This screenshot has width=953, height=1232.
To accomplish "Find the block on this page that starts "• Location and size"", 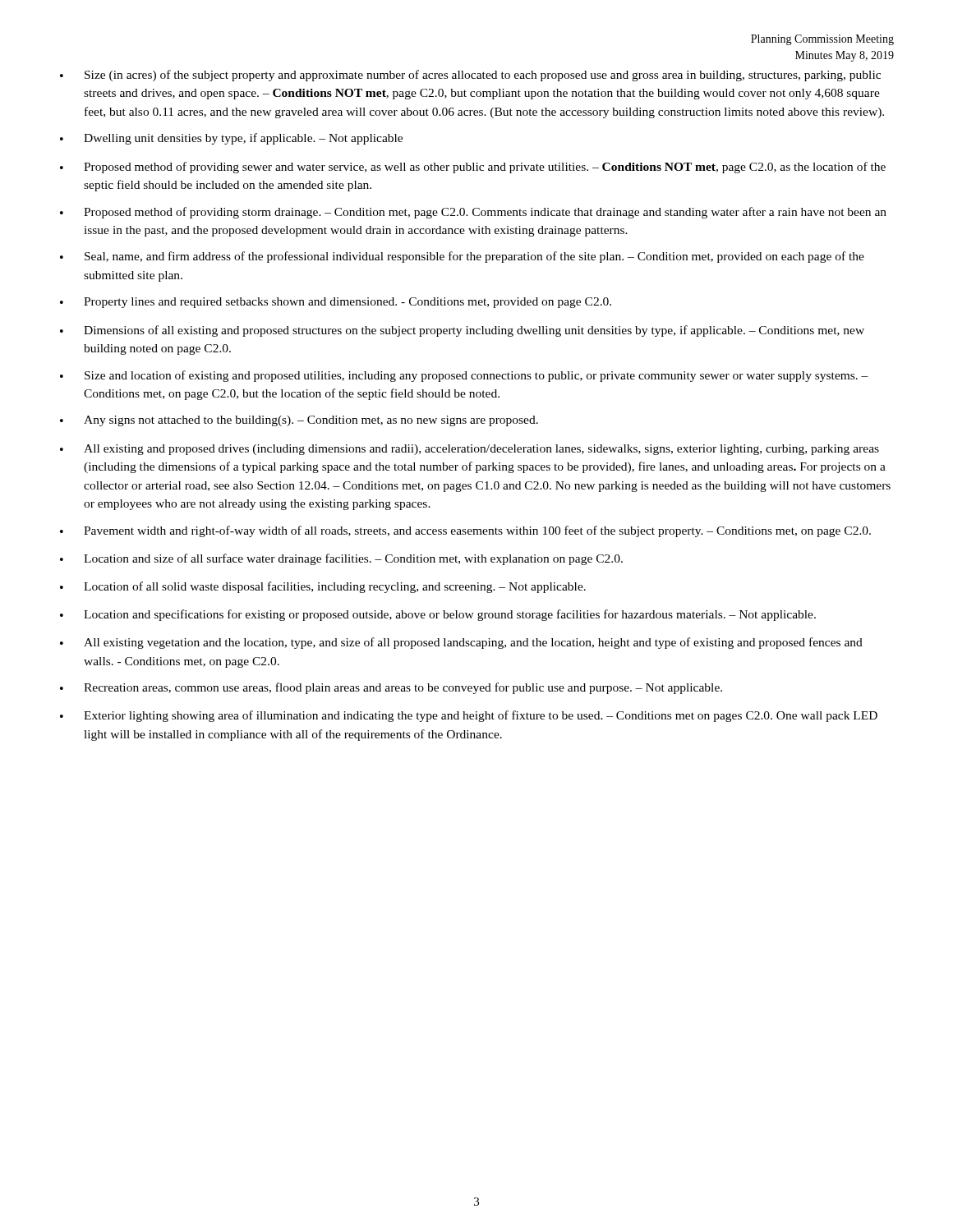I will [476, 559].
